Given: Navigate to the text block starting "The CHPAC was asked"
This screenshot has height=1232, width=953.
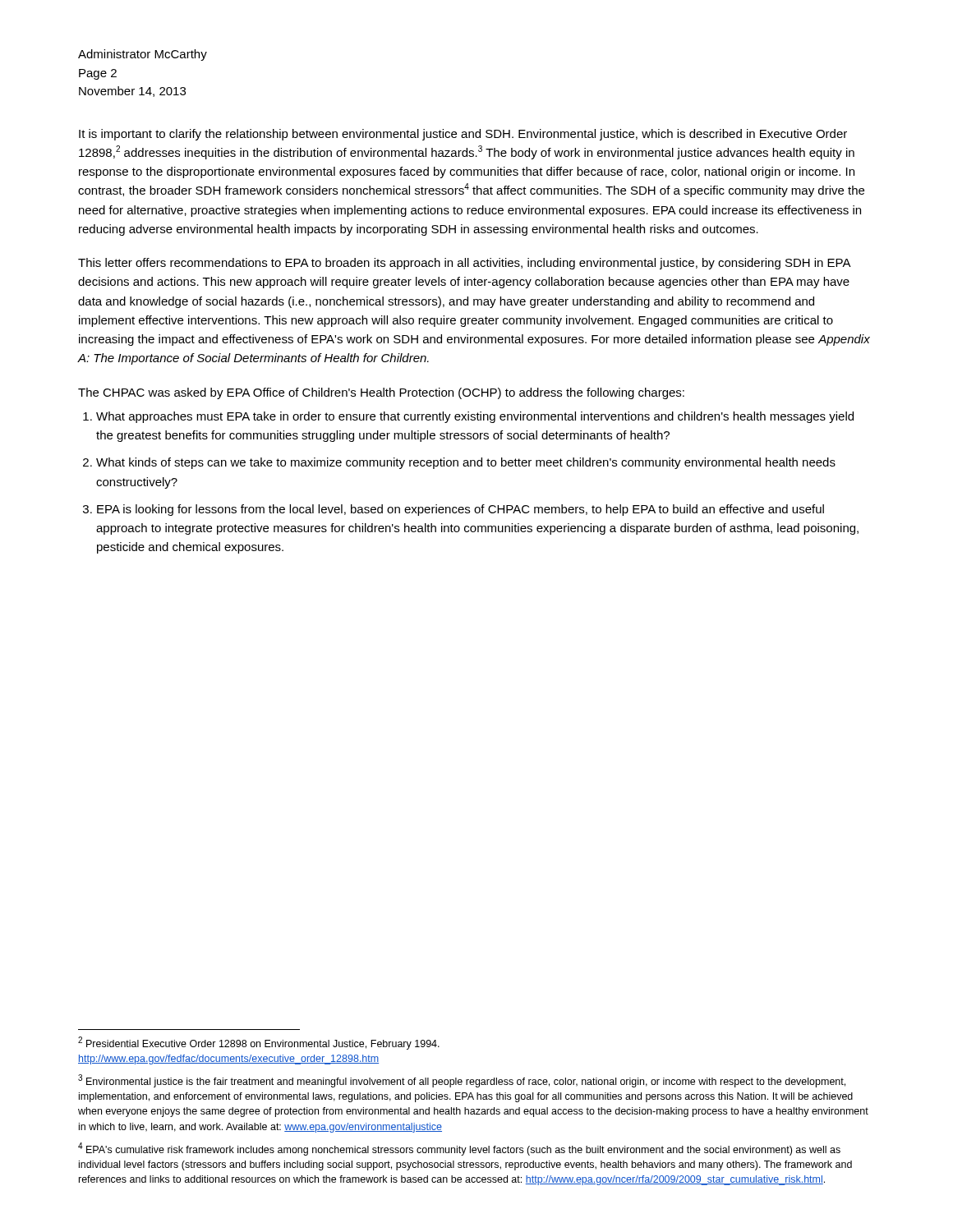Looking at the screenshot, I should [382, 392].
